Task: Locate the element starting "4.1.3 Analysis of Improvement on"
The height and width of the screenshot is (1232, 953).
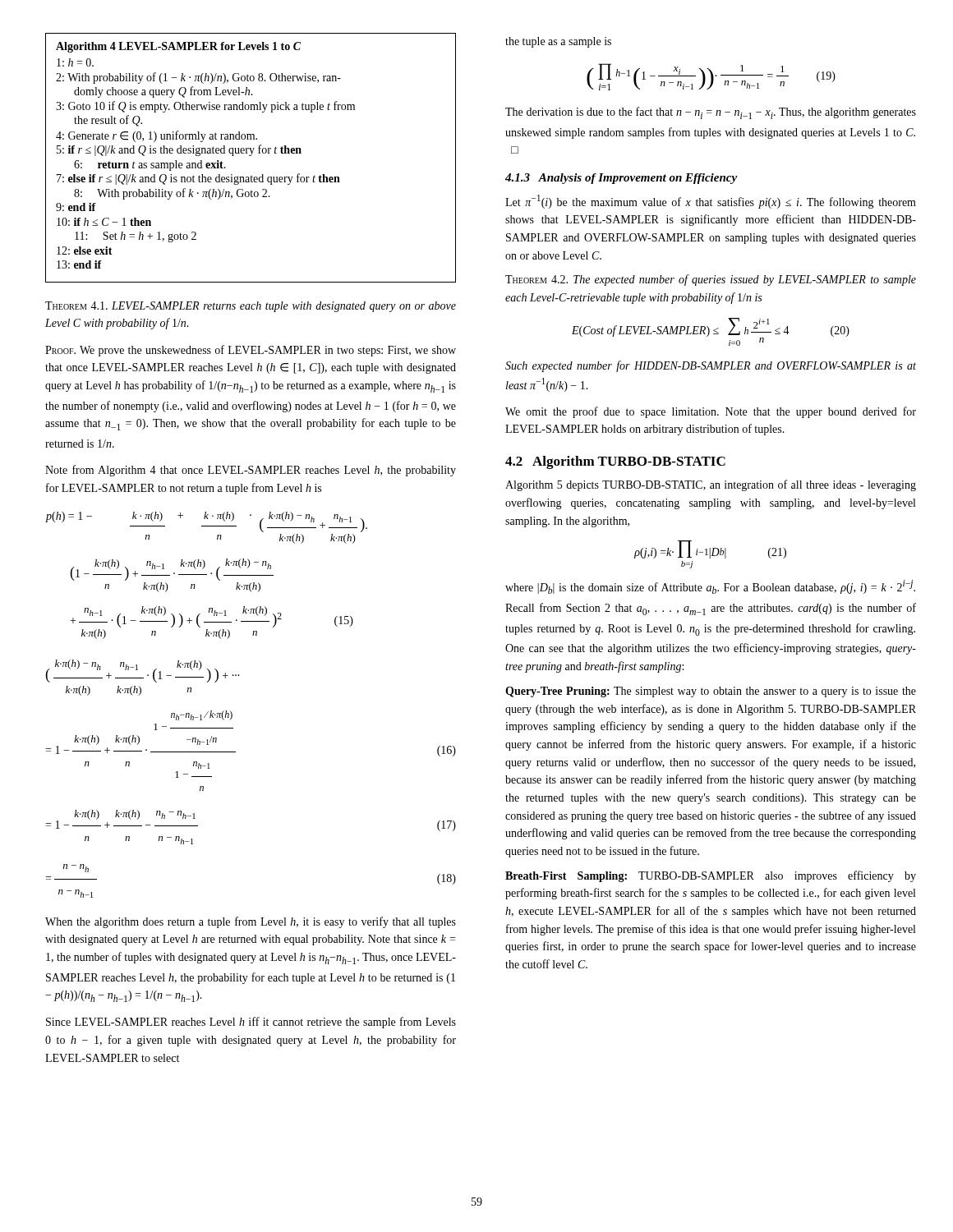Action: click(621, 177)
